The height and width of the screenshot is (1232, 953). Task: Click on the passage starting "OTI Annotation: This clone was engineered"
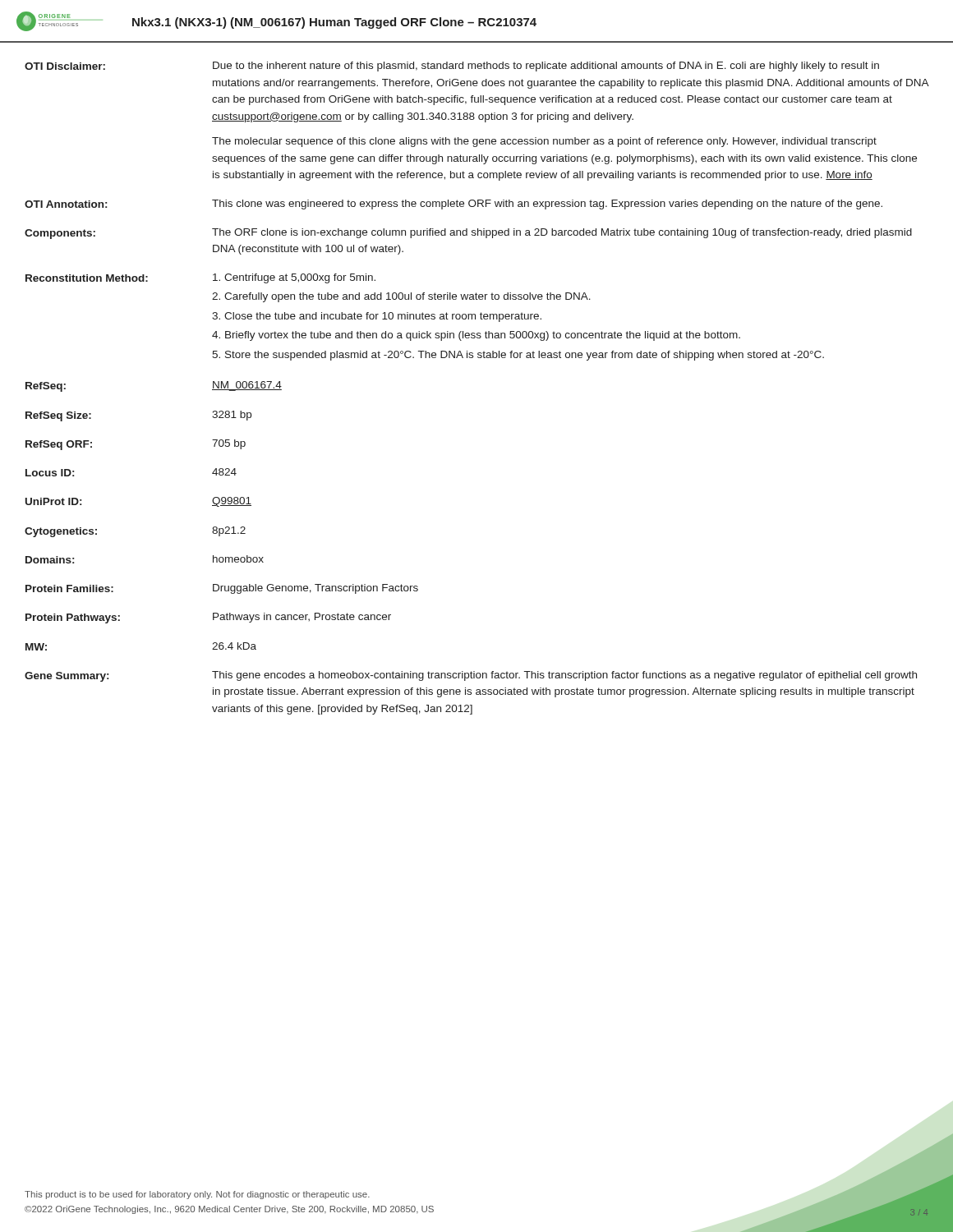tap(476, 204)
